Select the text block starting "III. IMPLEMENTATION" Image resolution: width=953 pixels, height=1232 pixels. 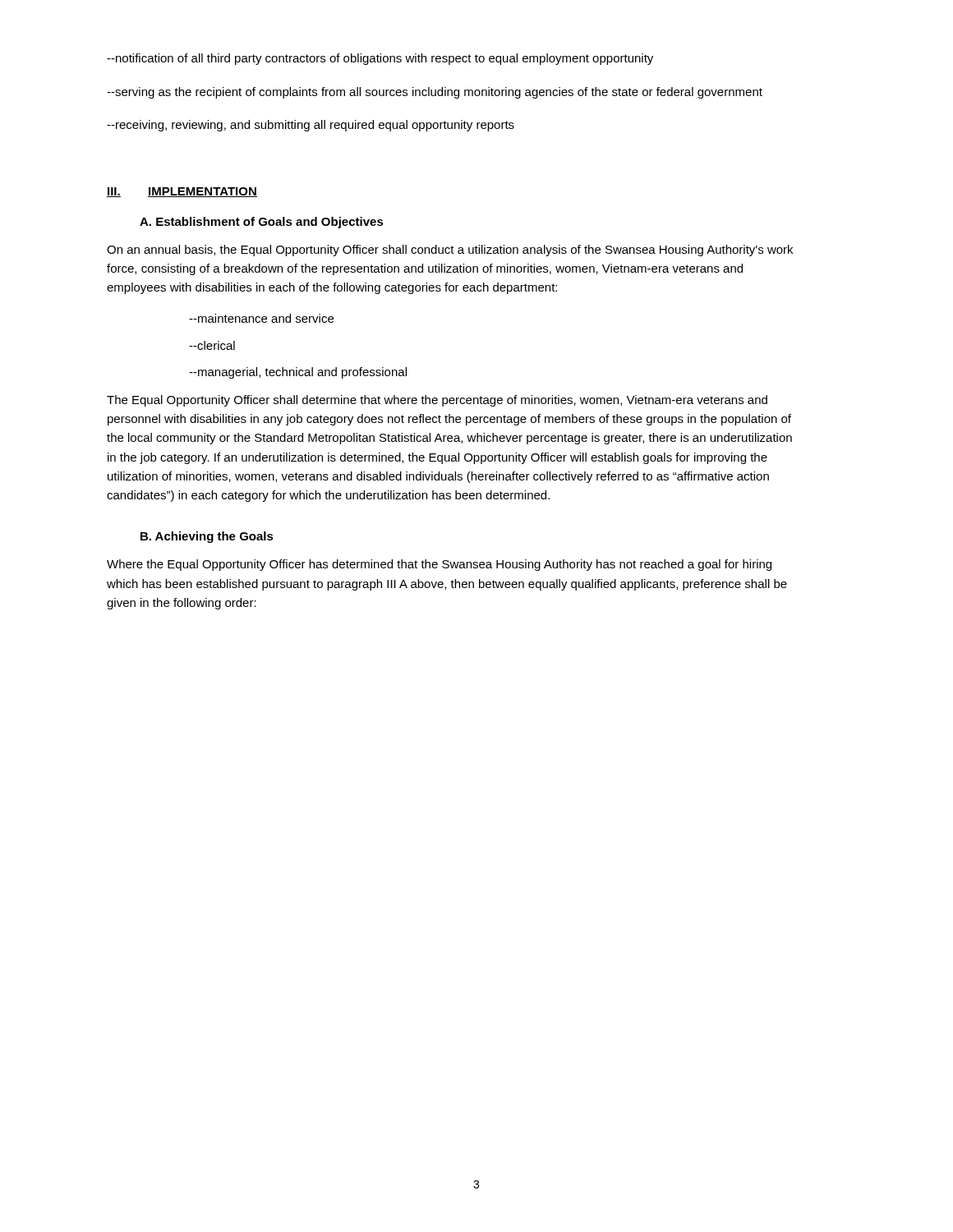(182, 191)
